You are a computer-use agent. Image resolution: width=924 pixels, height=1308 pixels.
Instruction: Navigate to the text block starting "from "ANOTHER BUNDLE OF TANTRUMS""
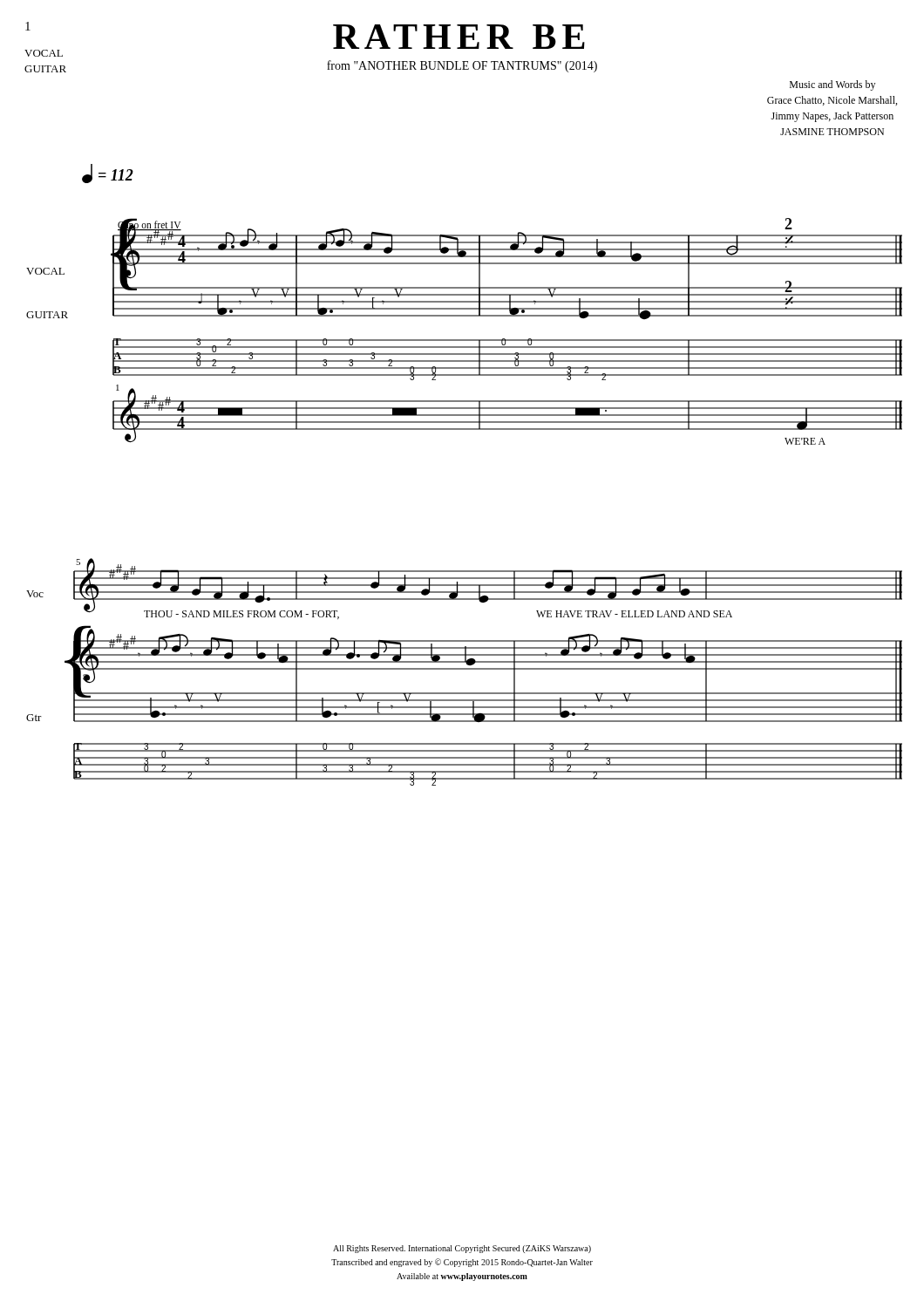click(462, 66)
